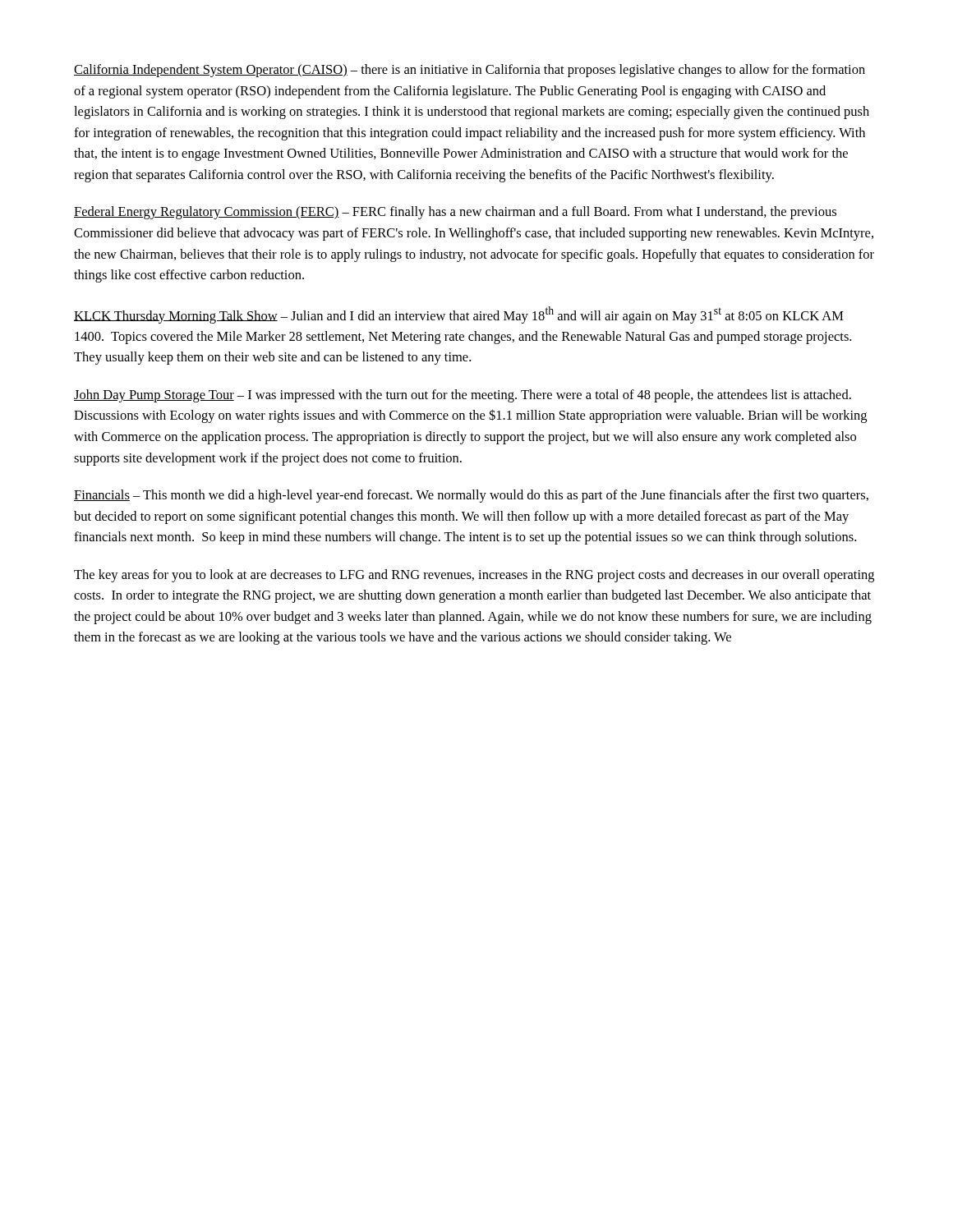The height and width of the screenshot is (1232, 953).
Task: Point to the region starting "John Day Pump Storage Tour – I"
Action: click(x=471, y=426)
